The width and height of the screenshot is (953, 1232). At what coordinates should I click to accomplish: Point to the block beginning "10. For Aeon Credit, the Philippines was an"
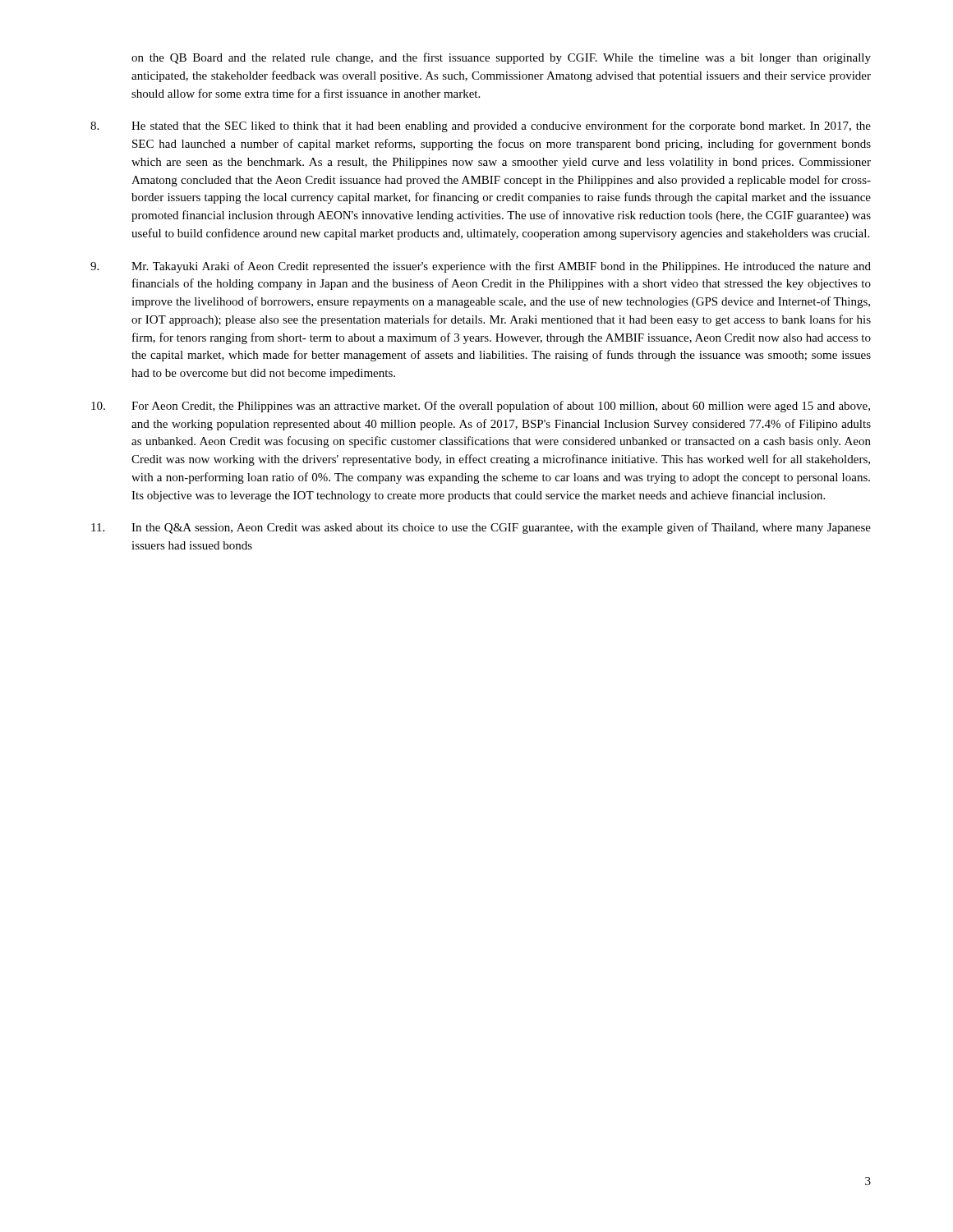coord(481,451)
